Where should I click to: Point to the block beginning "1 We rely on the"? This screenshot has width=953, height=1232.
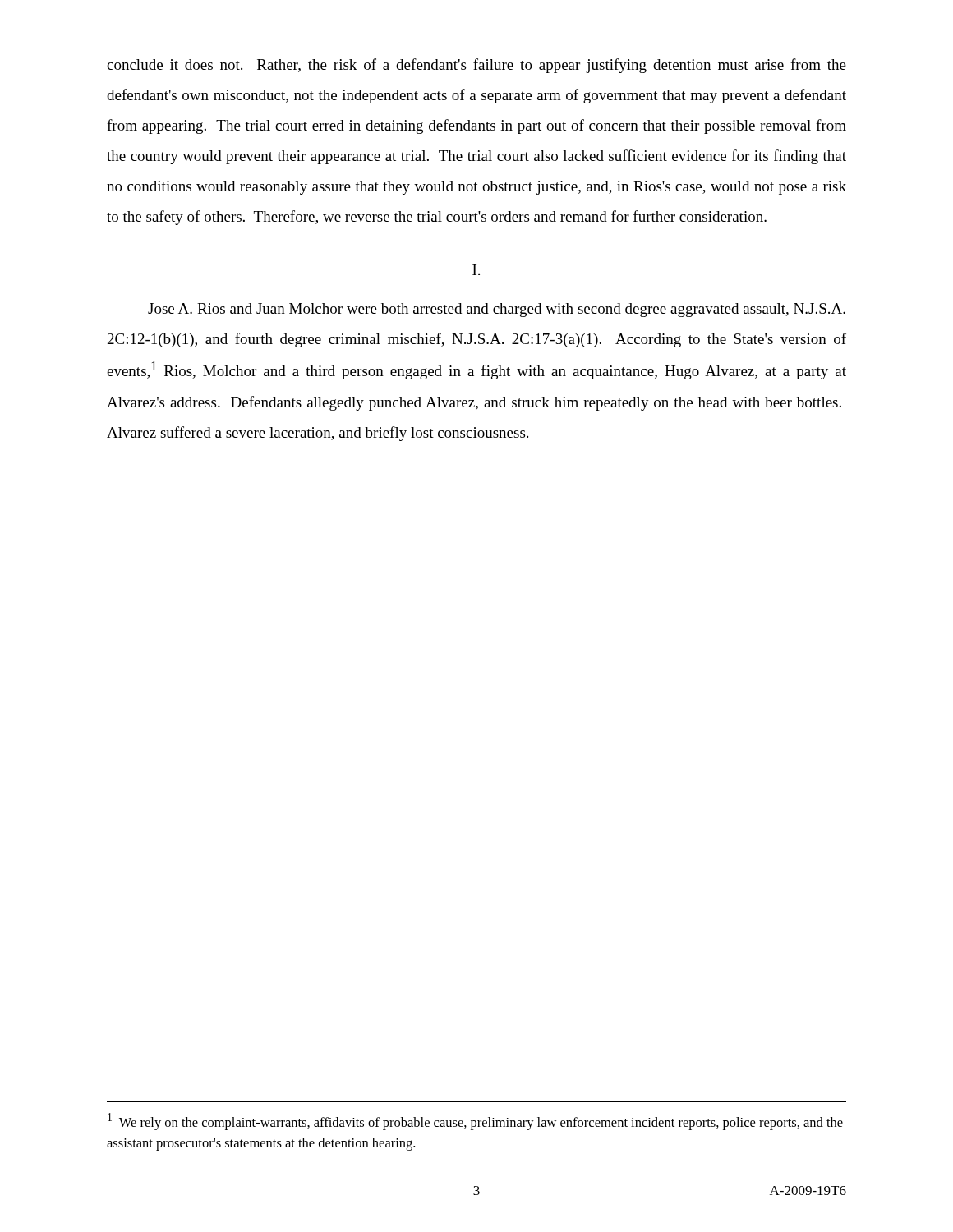(x=476, y=1132)
